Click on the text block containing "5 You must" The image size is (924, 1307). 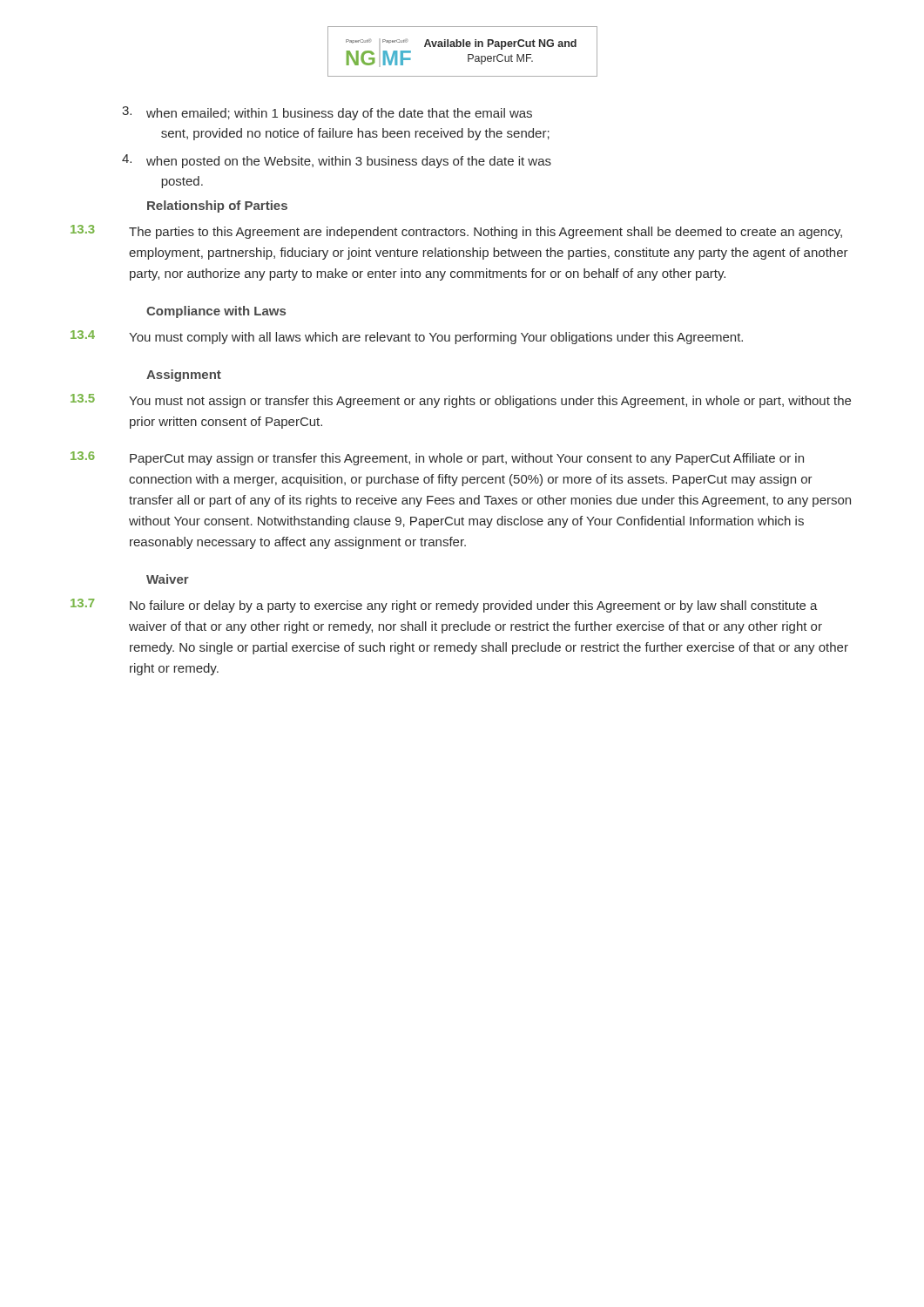tap(462, 411)
